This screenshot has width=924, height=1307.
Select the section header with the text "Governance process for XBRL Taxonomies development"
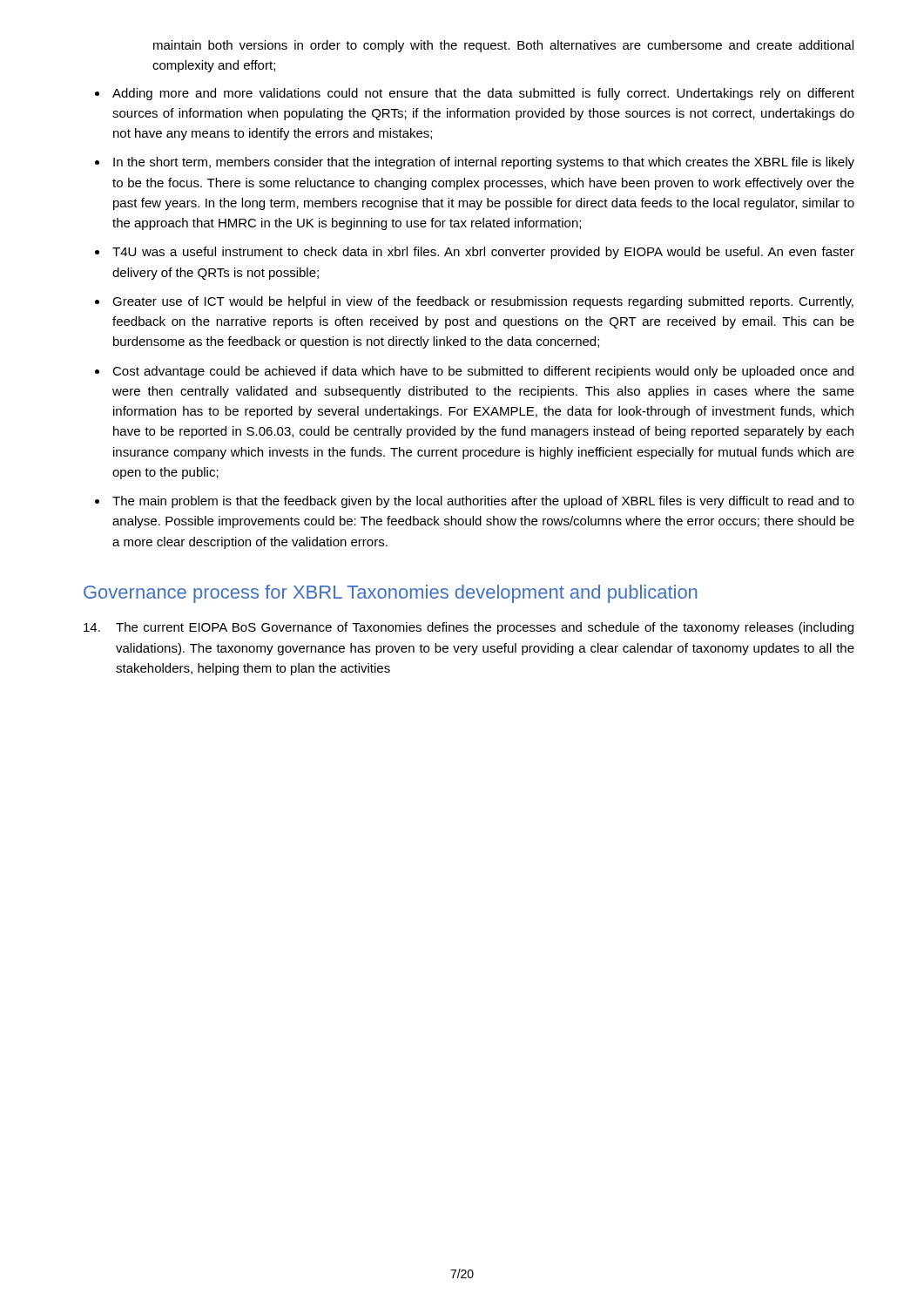pos(391,592)
